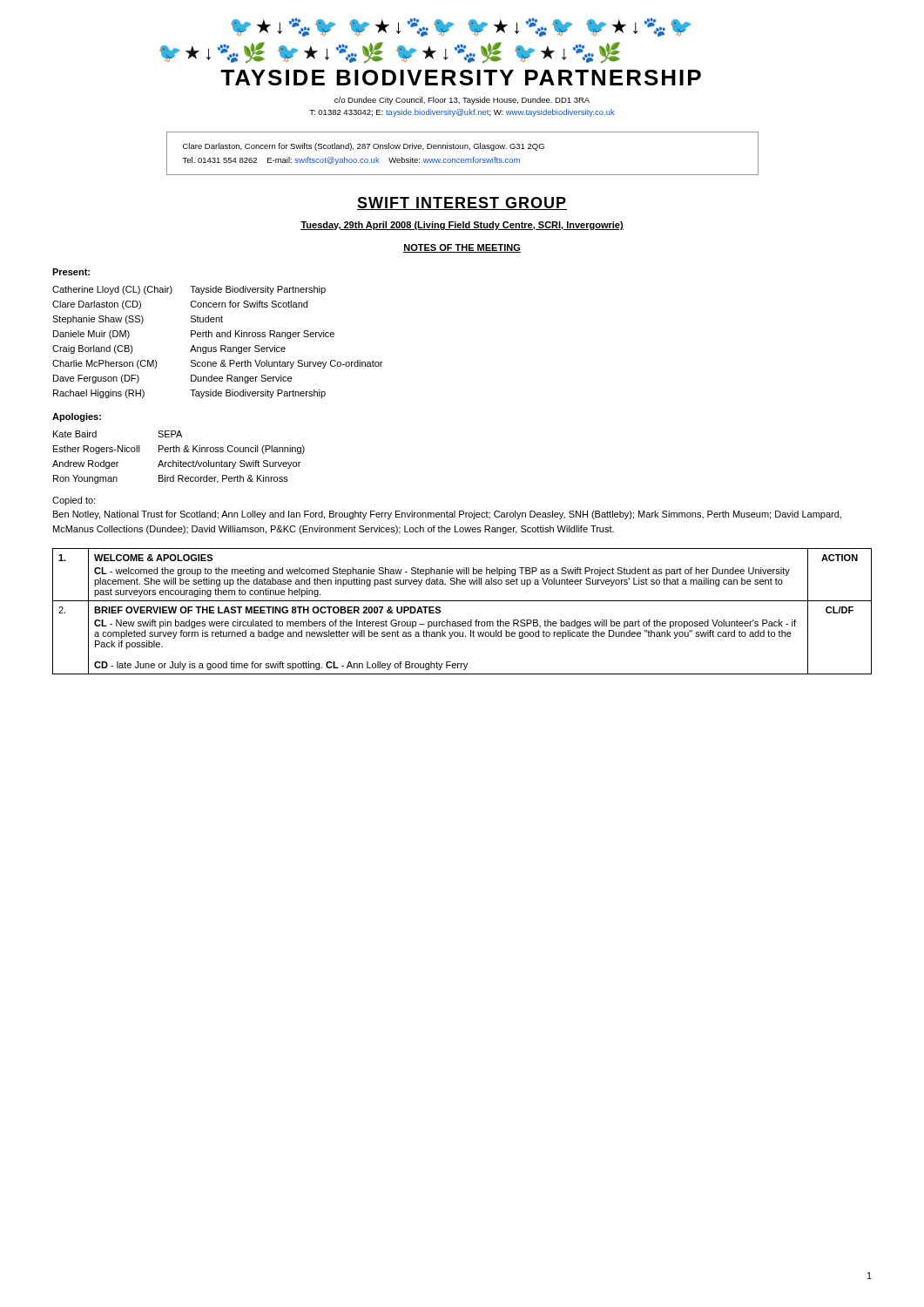Click on the region starting "Tuesday, 29th April 2008 (Living Field Study"
Screen dimensions: 1307x924
click(x=462, y=225)
